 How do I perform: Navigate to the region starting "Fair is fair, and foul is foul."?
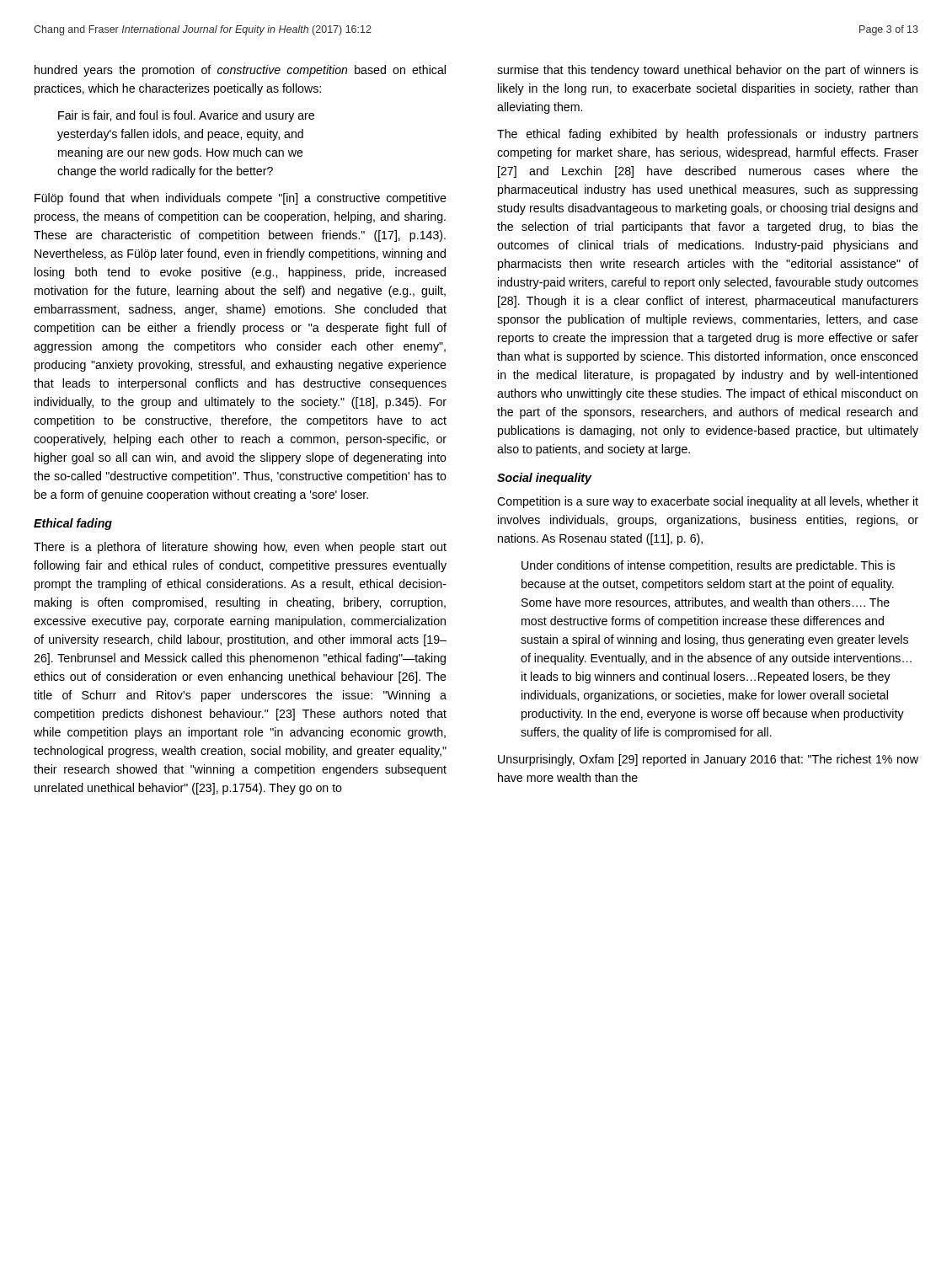[x=252, y=143]
